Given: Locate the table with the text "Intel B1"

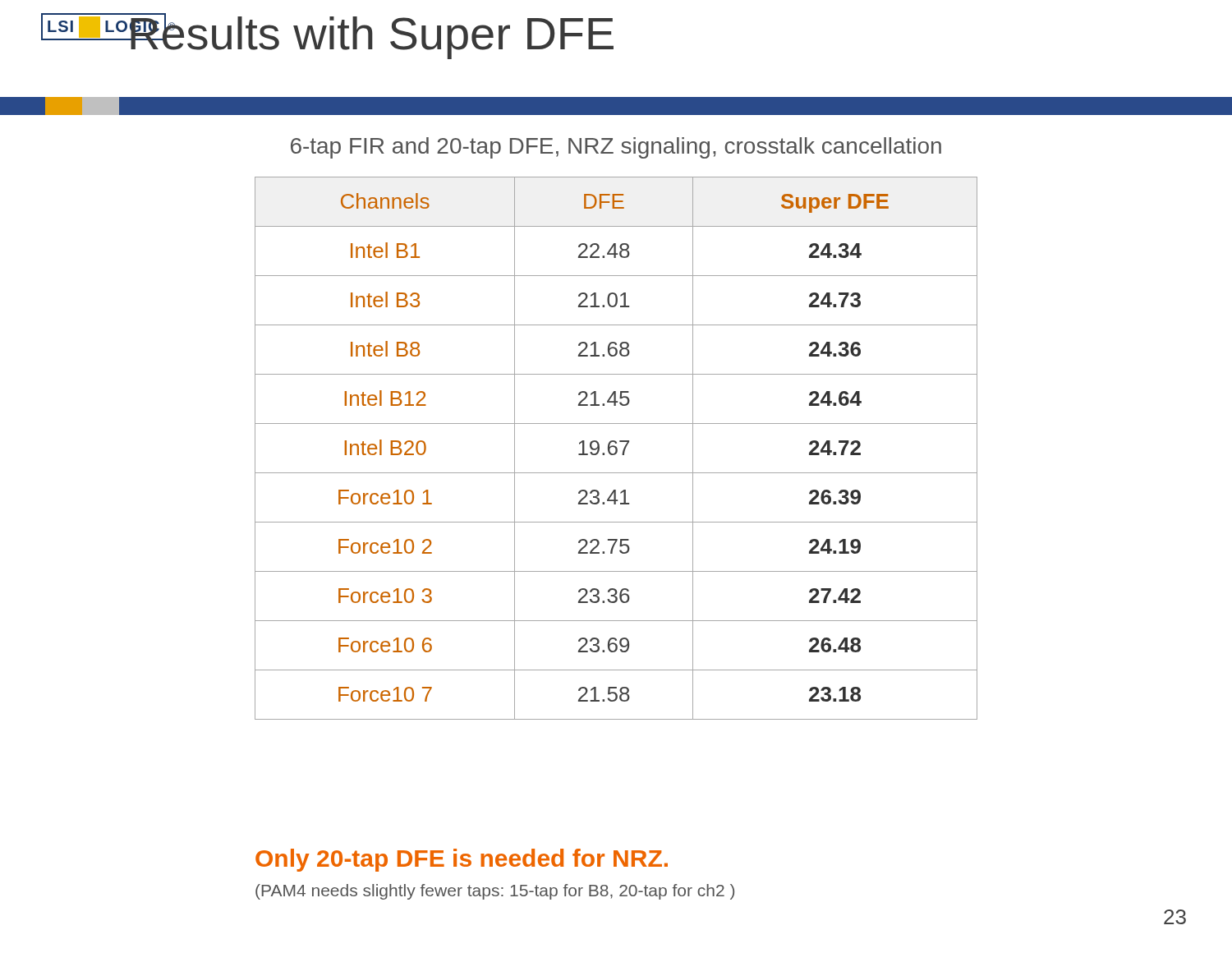Looking at the screenshot, I should 616,448.
